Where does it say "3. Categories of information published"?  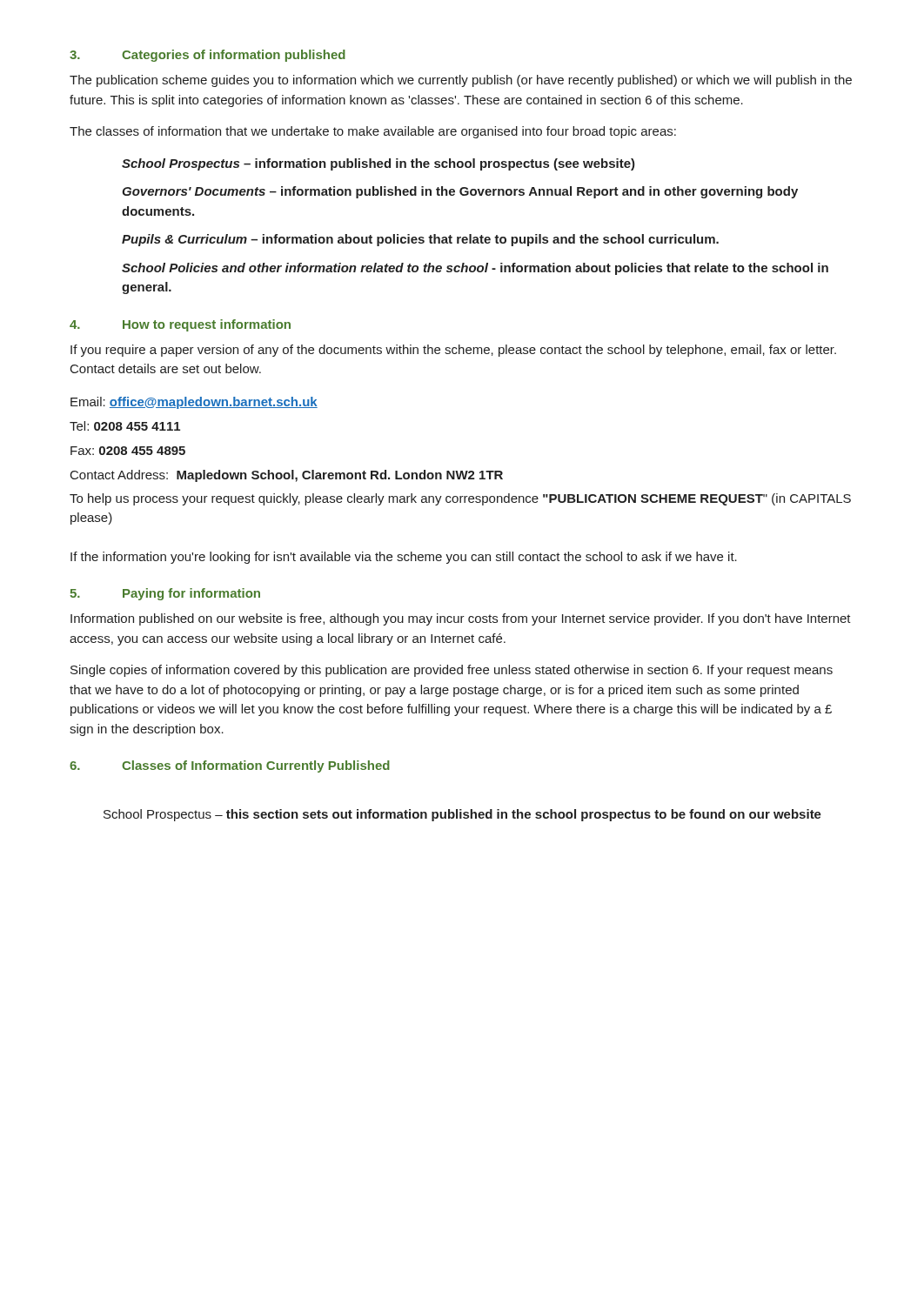[208, 54]
